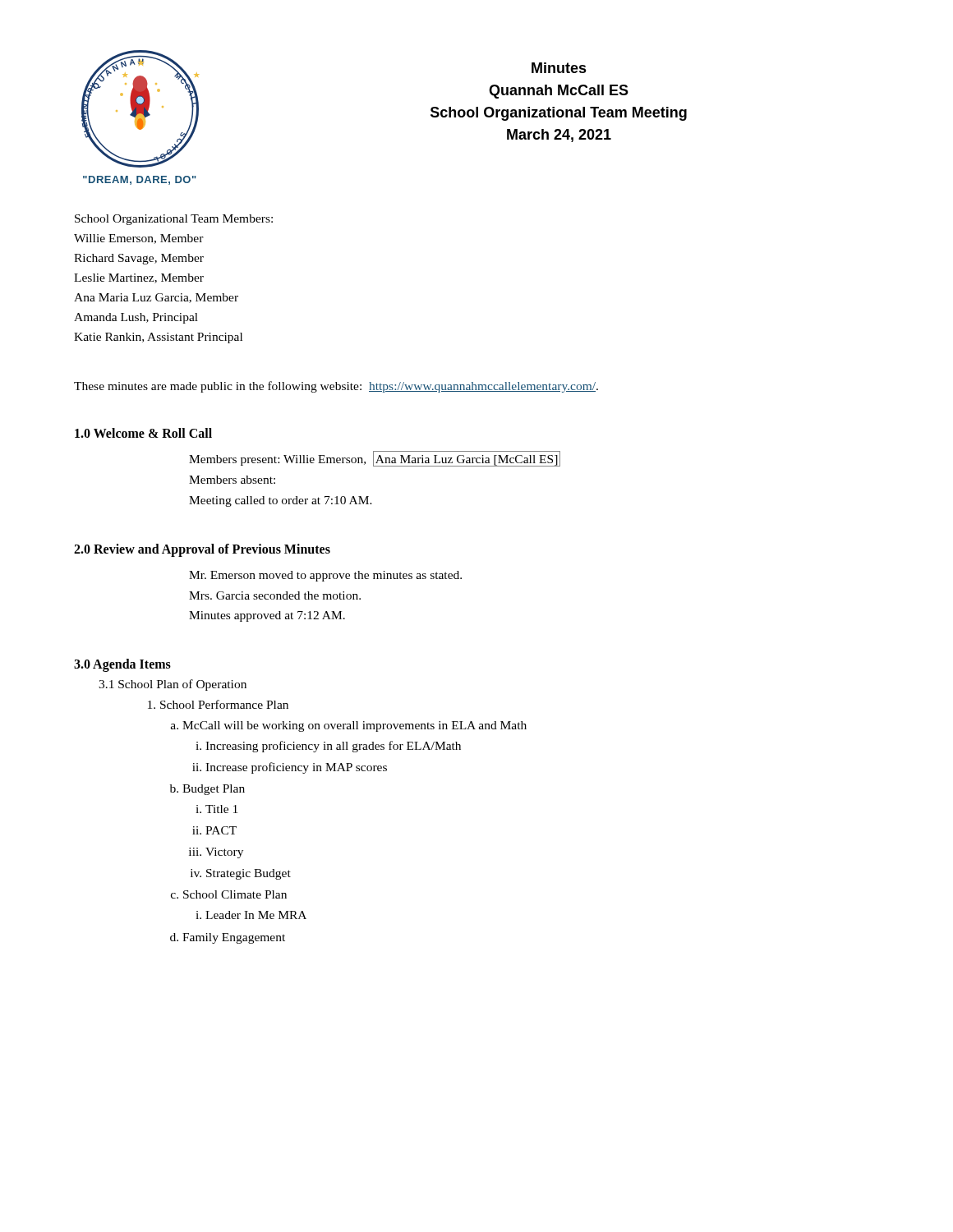
Task: Locate the block of text that opens with "These minutes are made public in the"
Action: pyautogui.click(x=336, y=386)
